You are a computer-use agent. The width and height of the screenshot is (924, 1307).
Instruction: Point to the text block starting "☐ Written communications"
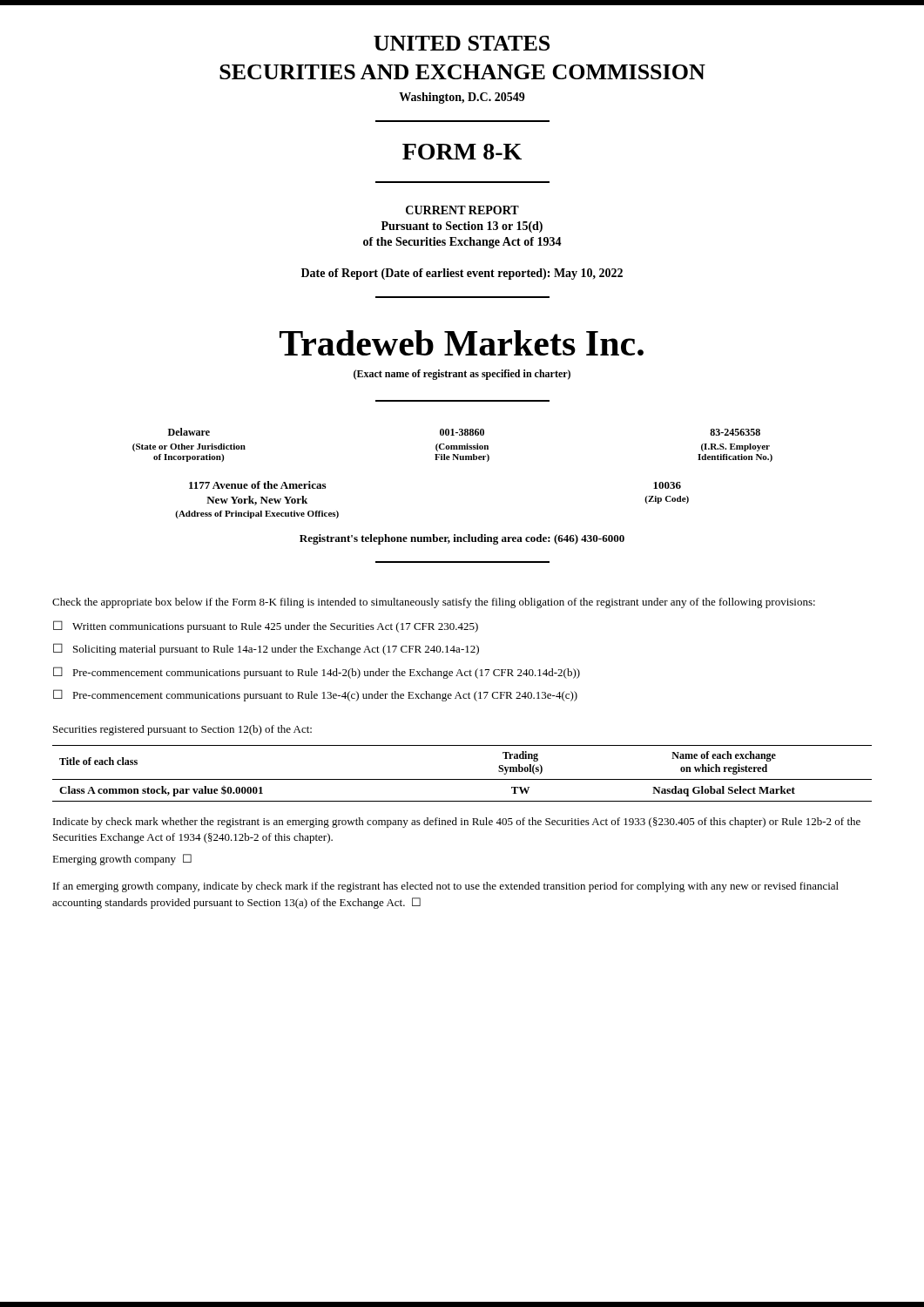[x=265, y=627]
